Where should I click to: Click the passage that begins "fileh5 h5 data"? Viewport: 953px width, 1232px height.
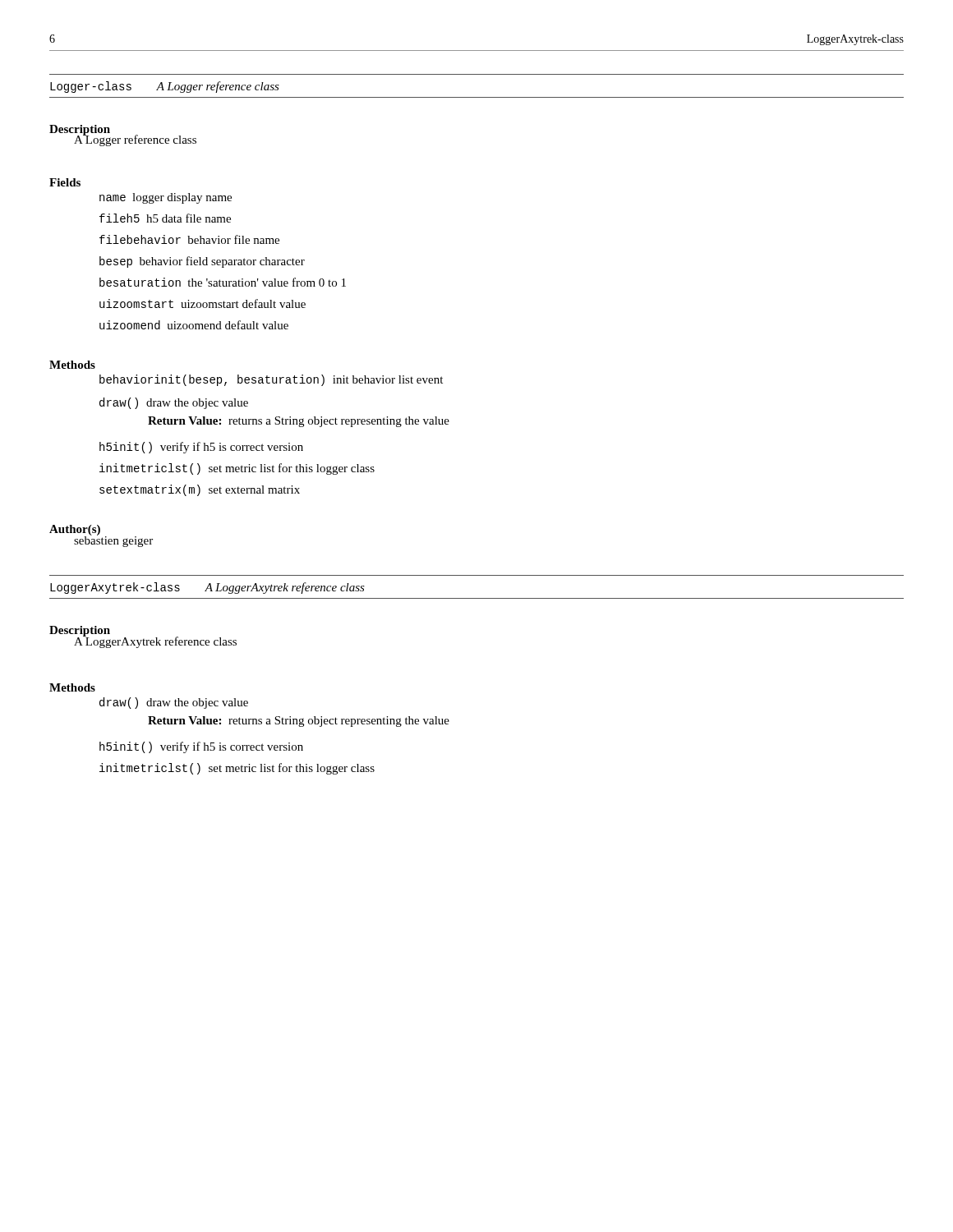[x=165, y=218]
